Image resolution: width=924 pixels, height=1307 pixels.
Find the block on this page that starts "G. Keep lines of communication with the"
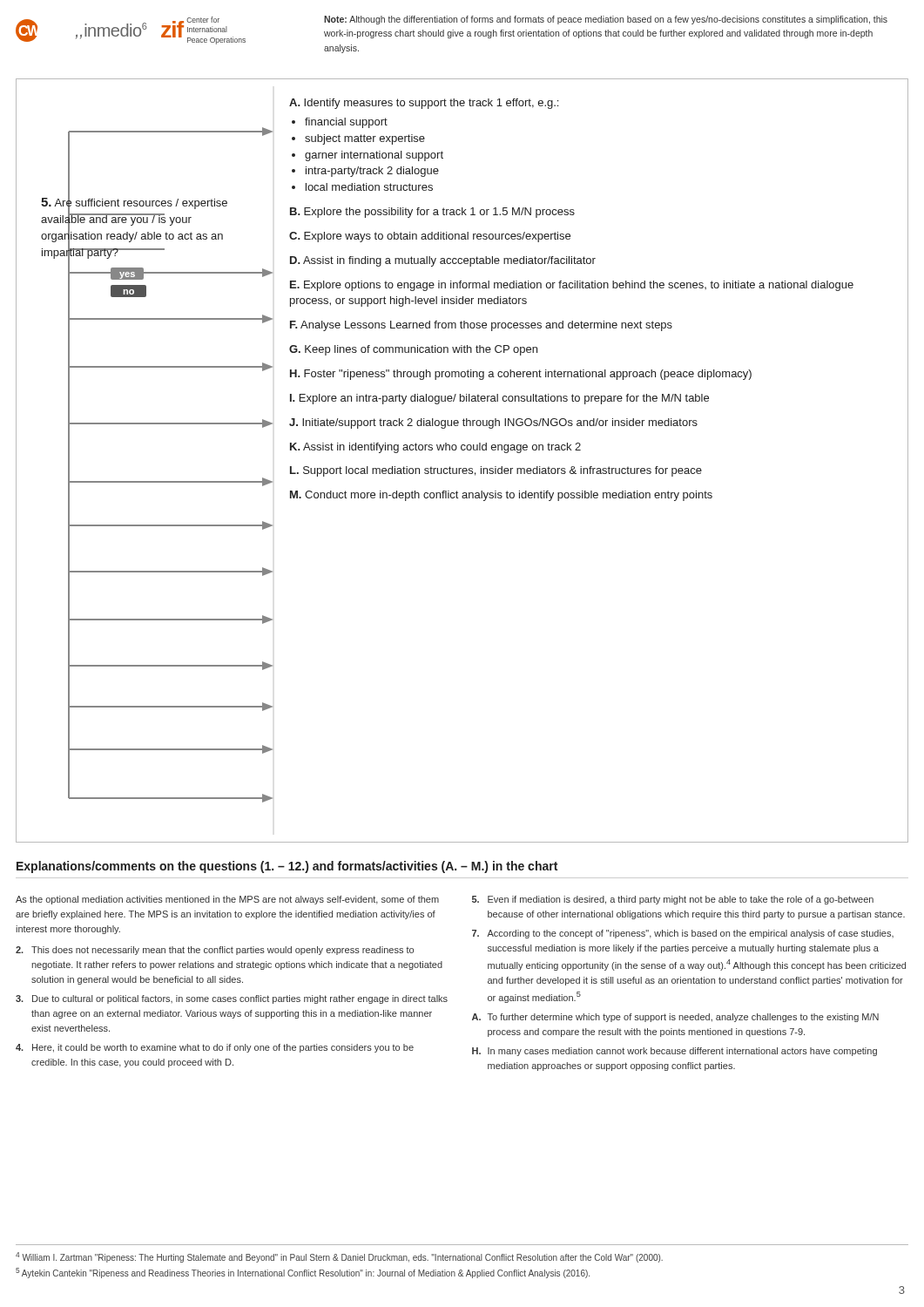414,349
